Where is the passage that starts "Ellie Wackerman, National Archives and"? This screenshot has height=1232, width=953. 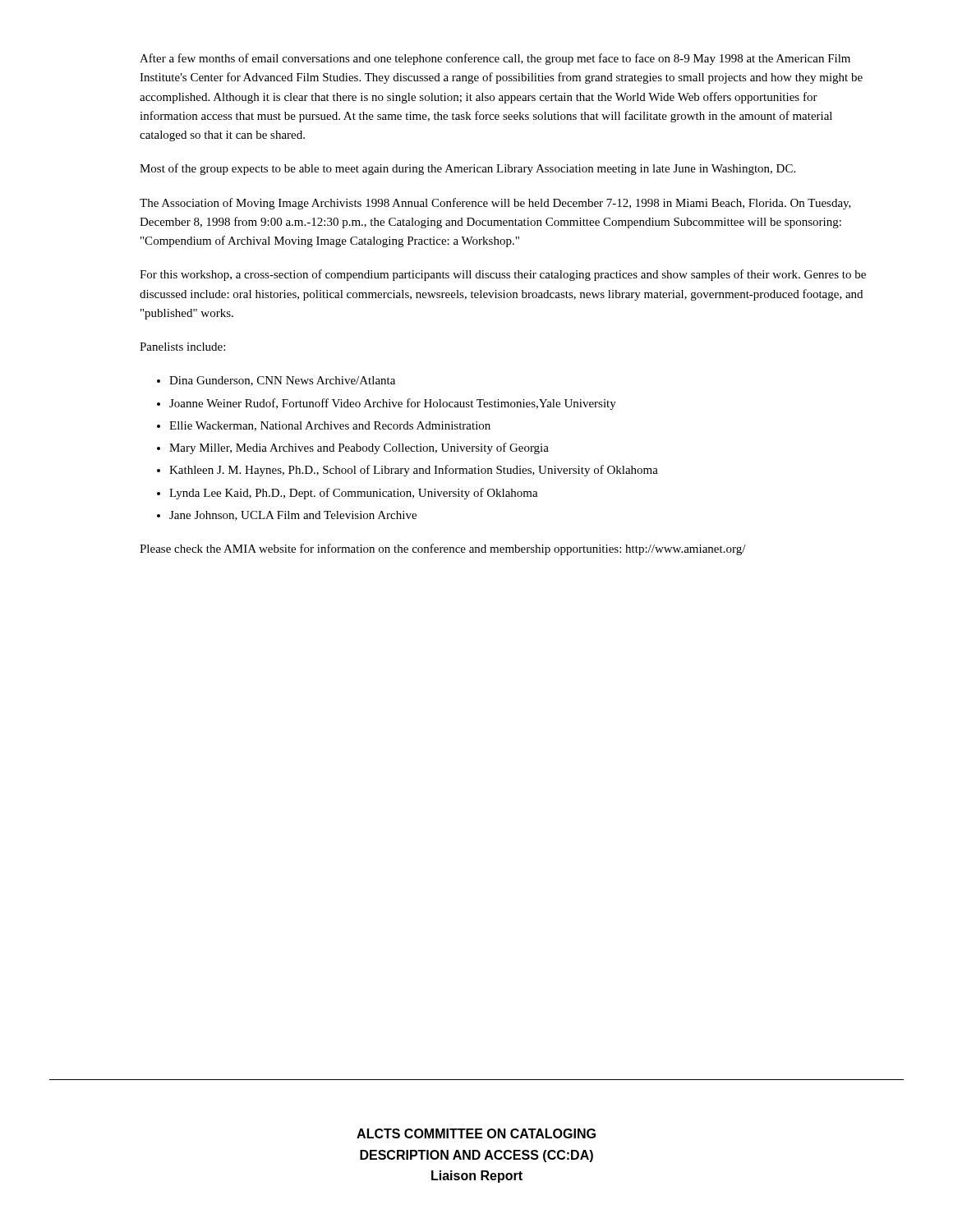pos(330,425)
